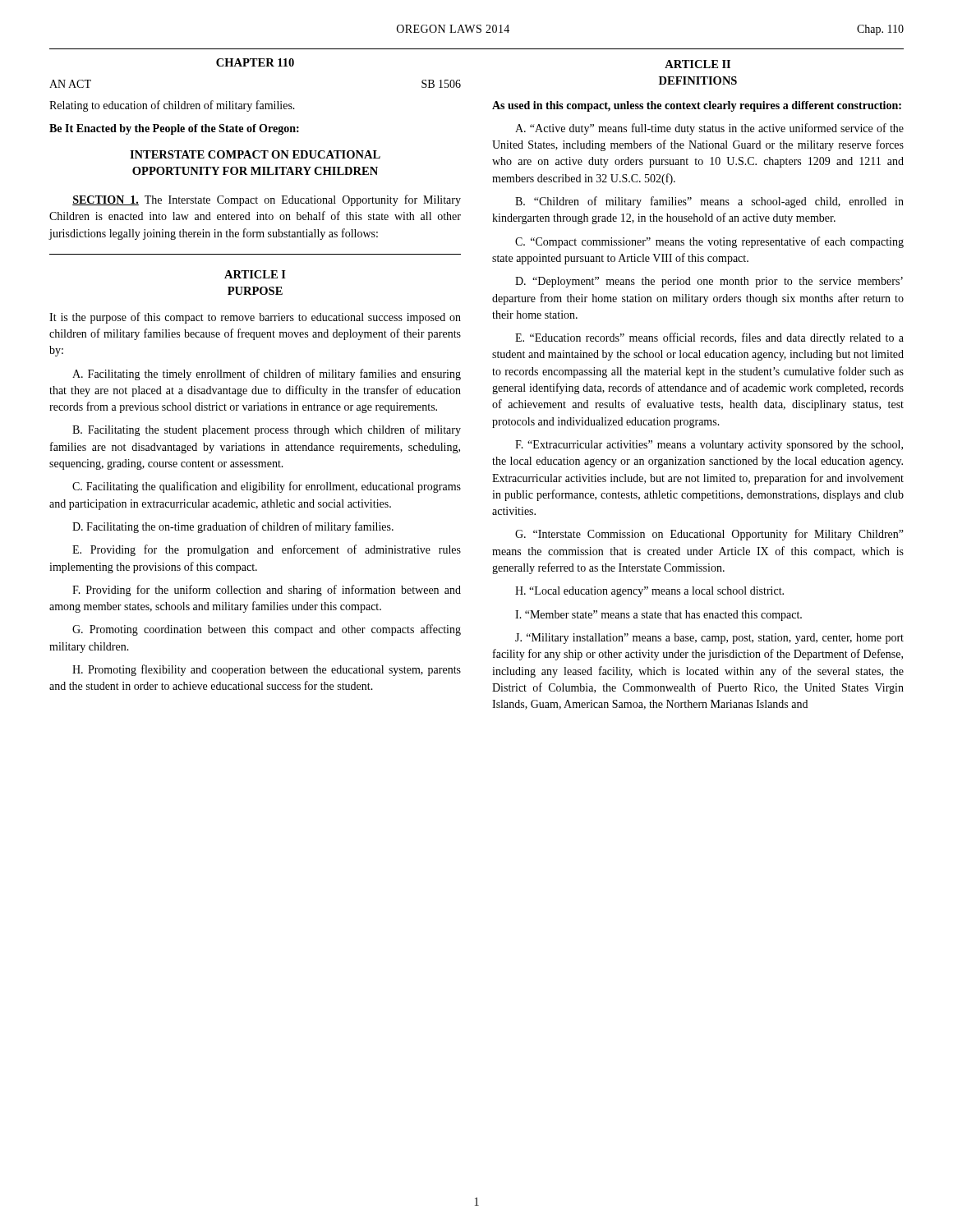Point to "INTERSTATE COMPACT ON EDUCATIONALOPPORTUNITY FOR MILITARY CHILDREN"
The height and width of the screenshot is (1232, 953).
255,162
